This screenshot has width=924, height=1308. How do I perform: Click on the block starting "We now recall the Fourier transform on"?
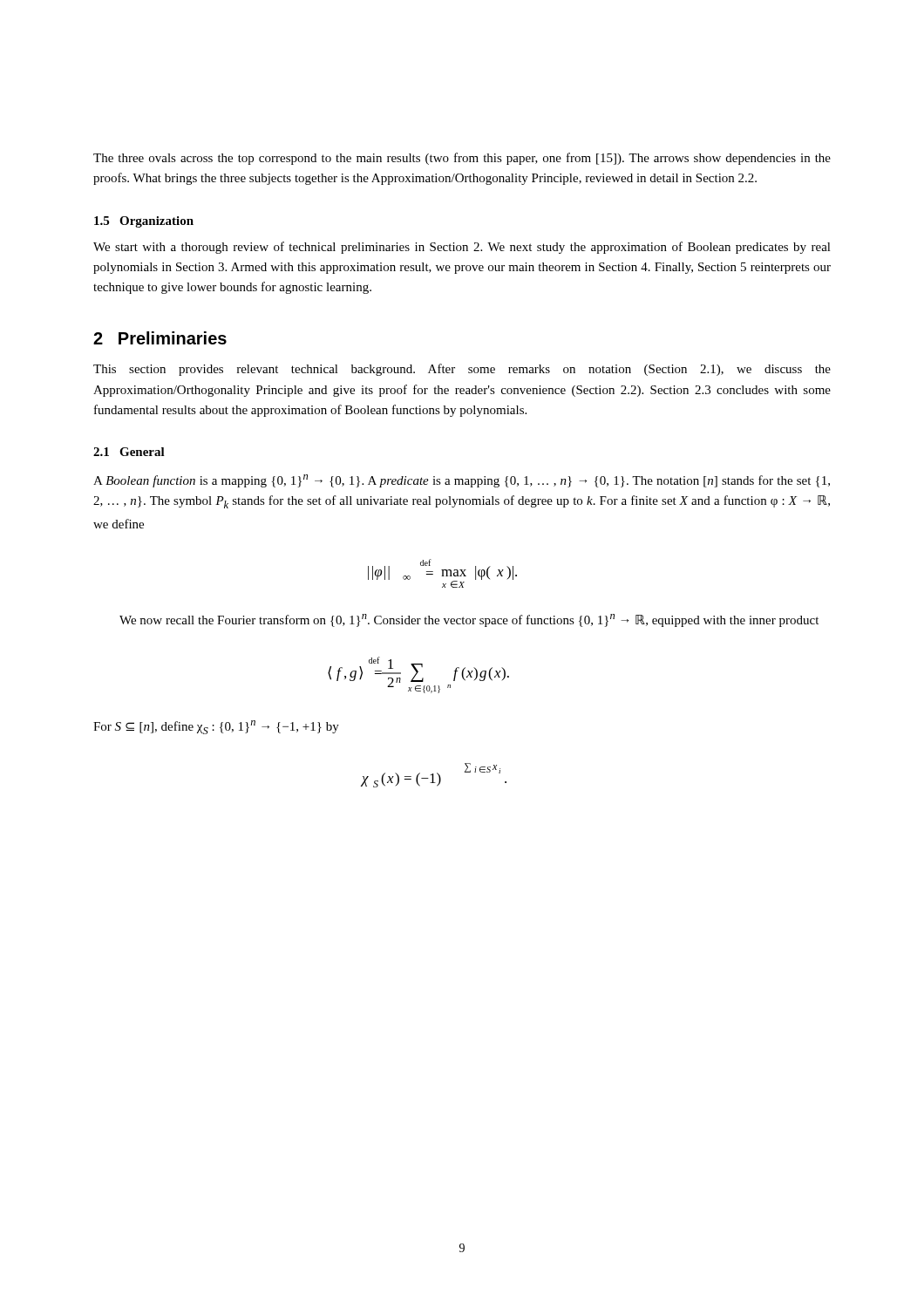point(469,618)
